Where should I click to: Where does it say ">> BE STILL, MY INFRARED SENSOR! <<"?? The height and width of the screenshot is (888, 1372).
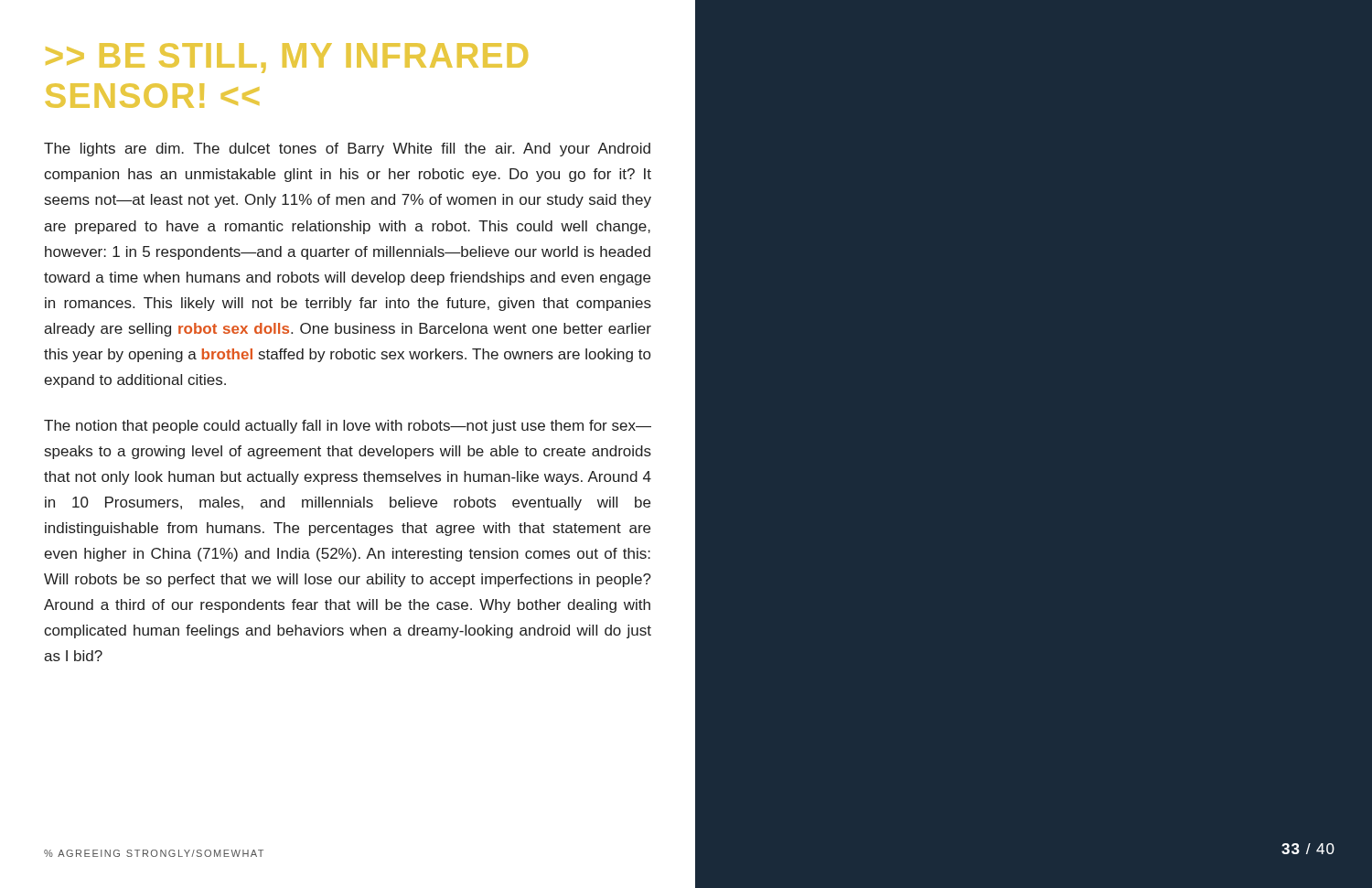point(287,76)
